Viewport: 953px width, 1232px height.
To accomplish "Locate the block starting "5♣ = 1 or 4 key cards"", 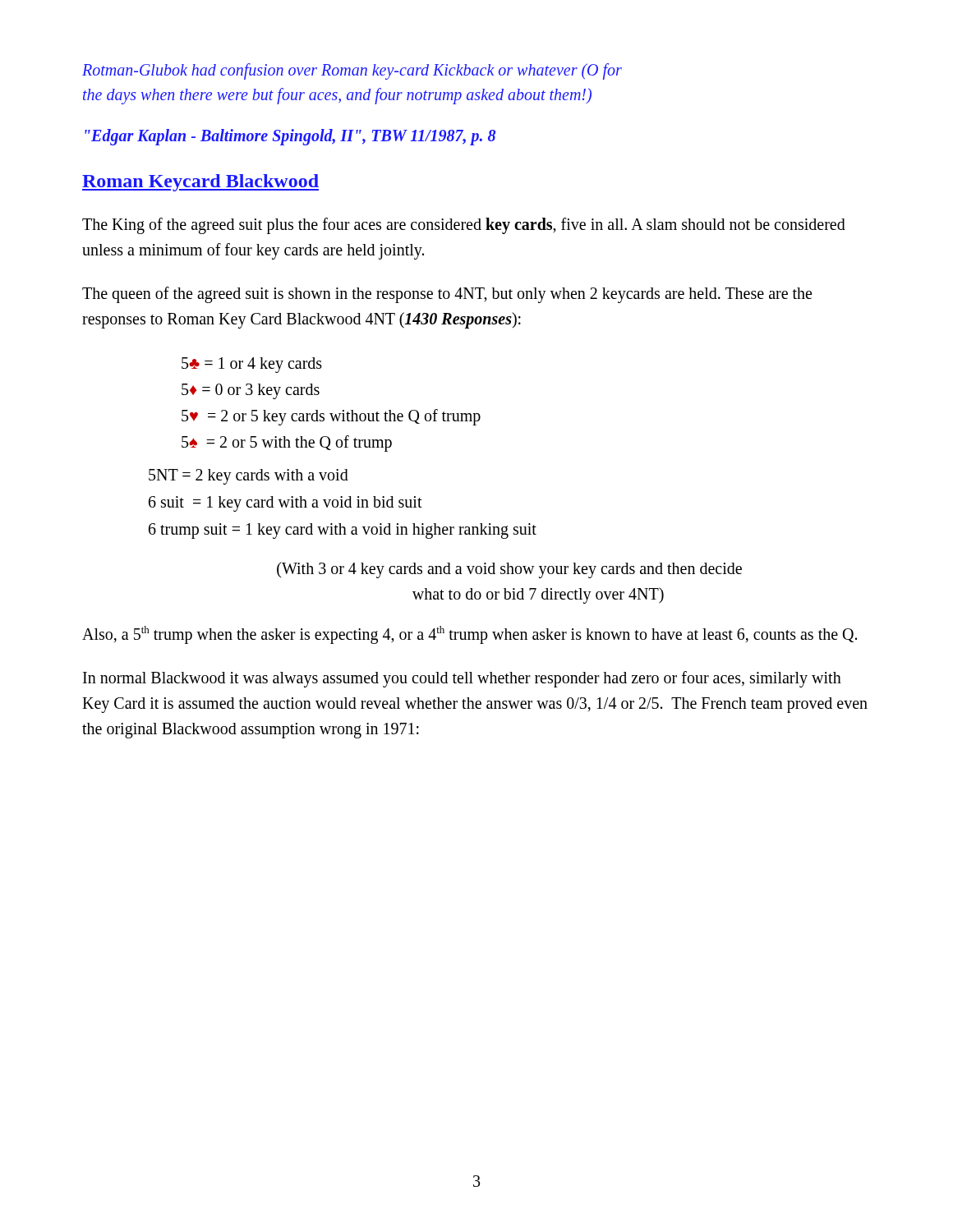I will (x=251, y=363).
